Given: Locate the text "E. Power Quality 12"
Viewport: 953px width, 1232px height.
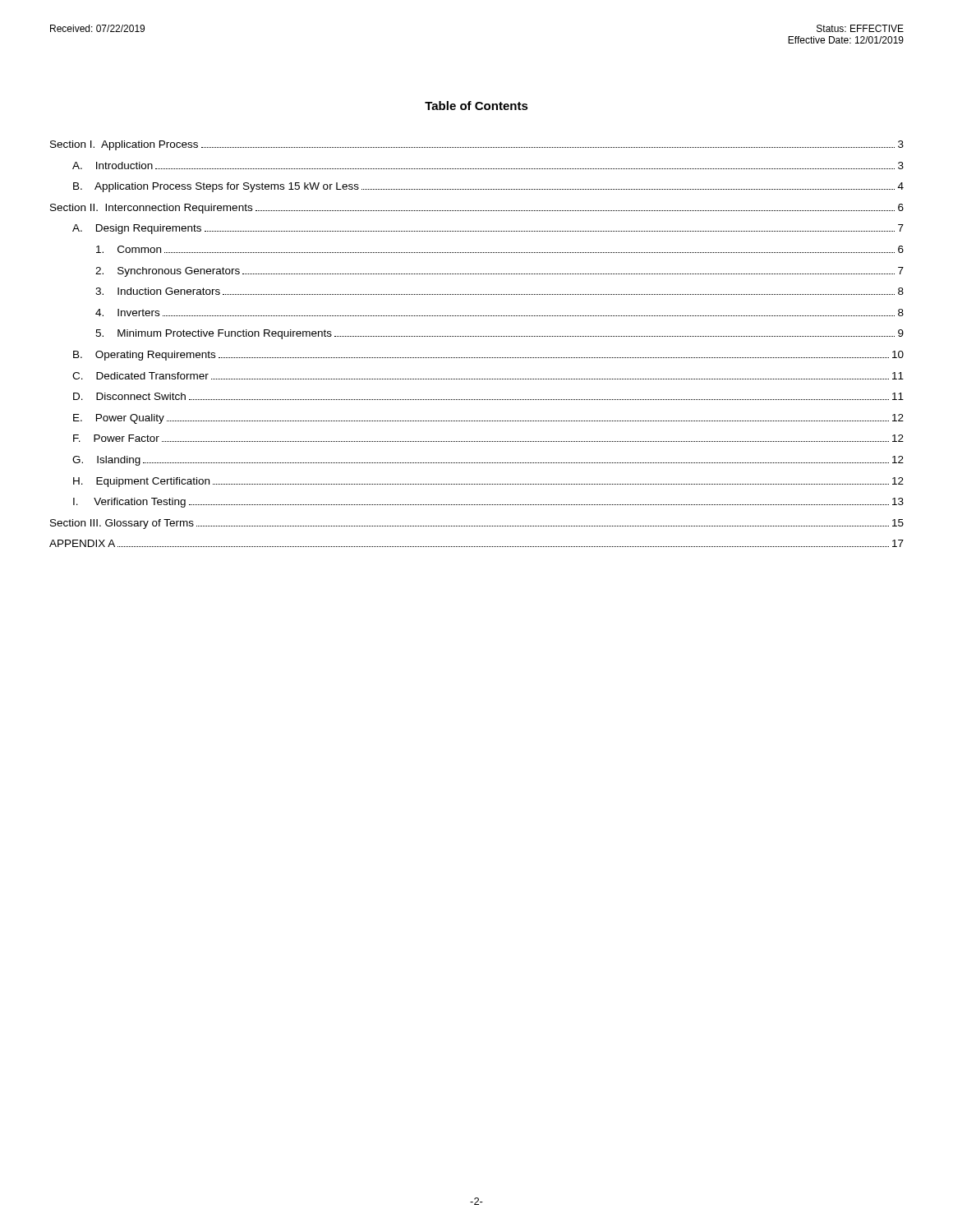Looking at the screenshot, I should point(488,418).
